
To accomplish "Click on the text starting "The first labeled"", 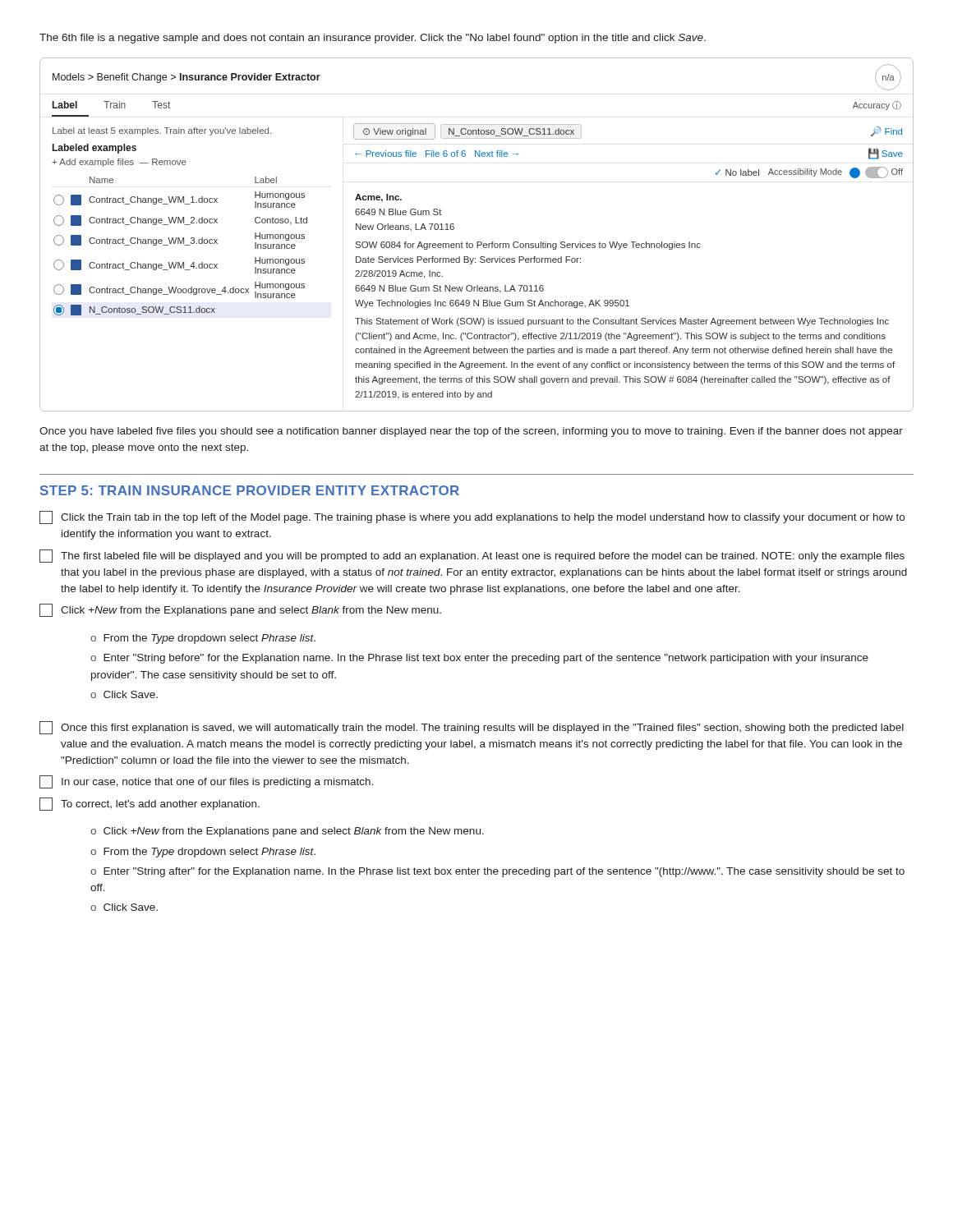I will (476, 573).
